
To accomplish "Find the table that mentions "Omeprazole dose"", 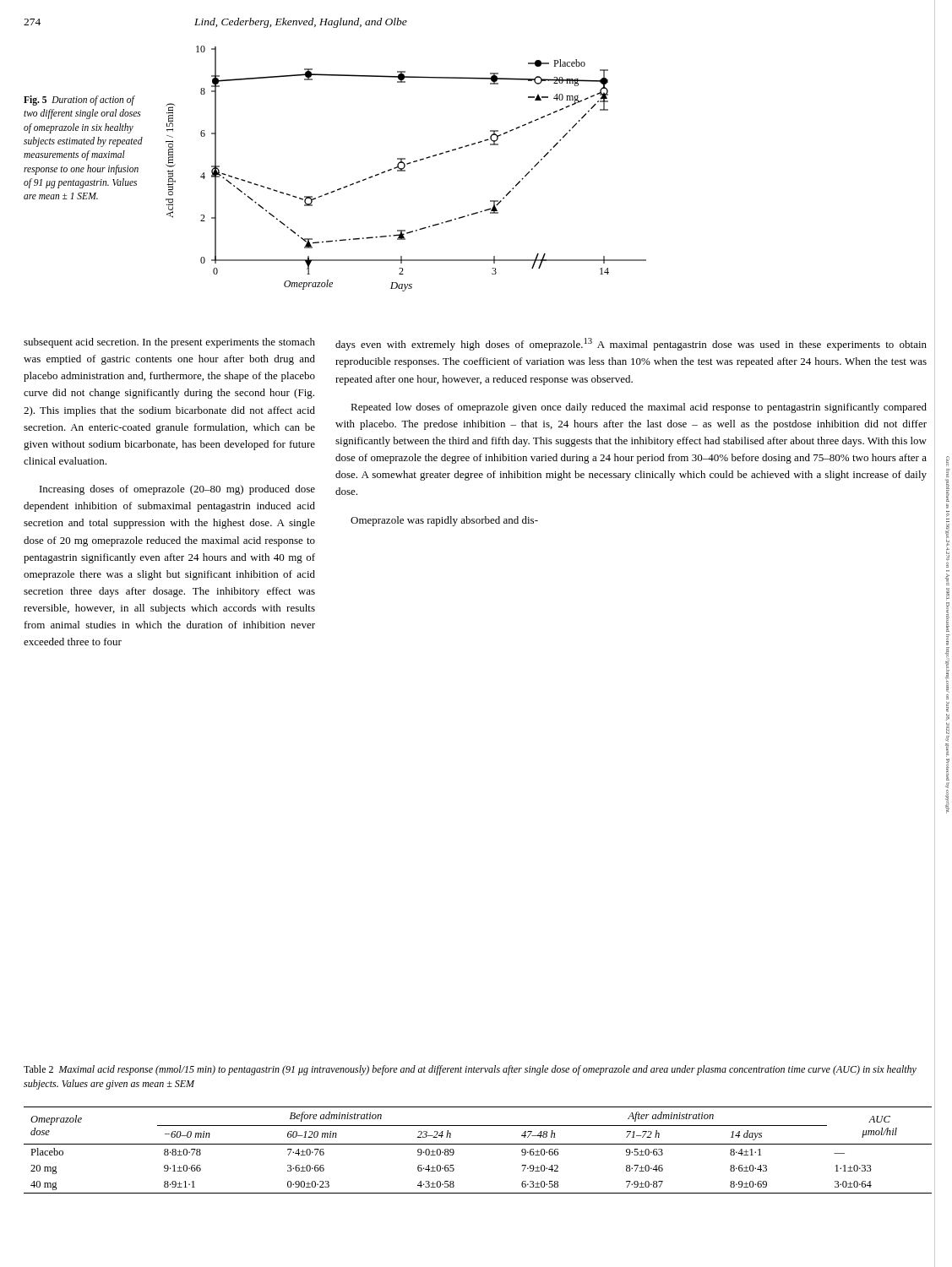I will [x=478, y=1150].
